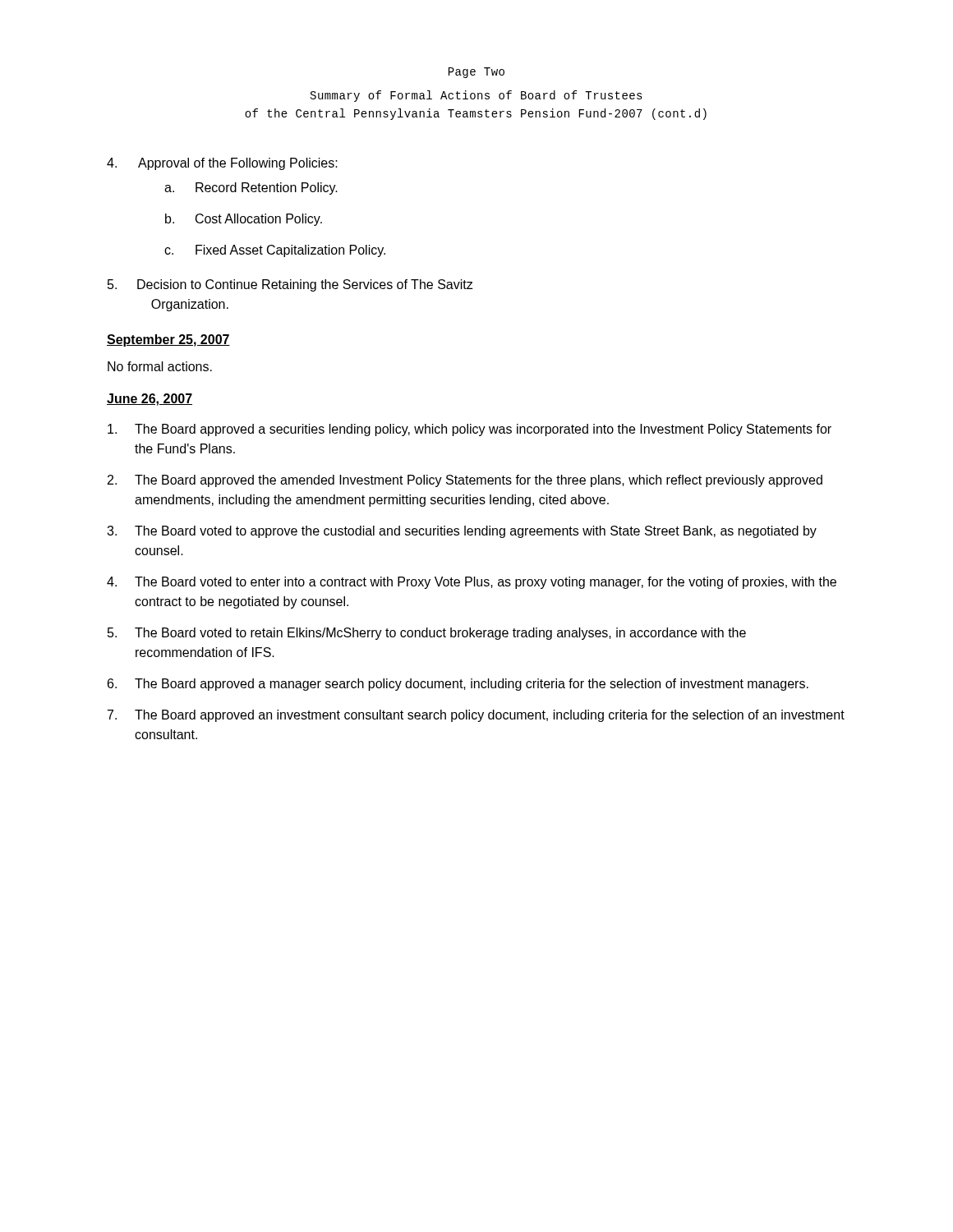The image size is (953, 1232).
Task: Locate the text "b. Cost Allocation Policy."
Action: point(244,219)
